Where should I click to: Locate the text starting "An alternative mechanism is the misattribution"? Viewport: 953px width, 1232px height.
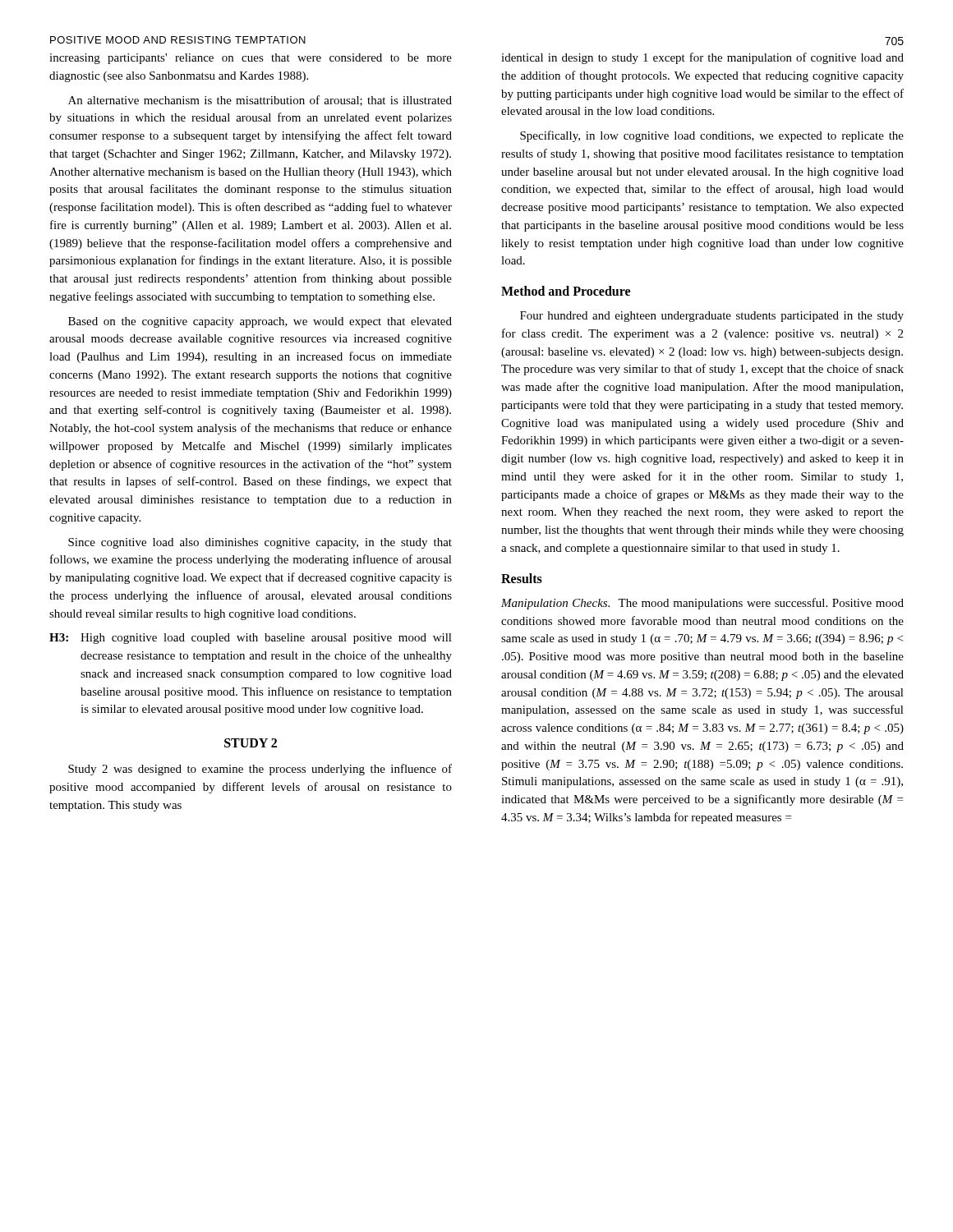click(x=251, y=199)
